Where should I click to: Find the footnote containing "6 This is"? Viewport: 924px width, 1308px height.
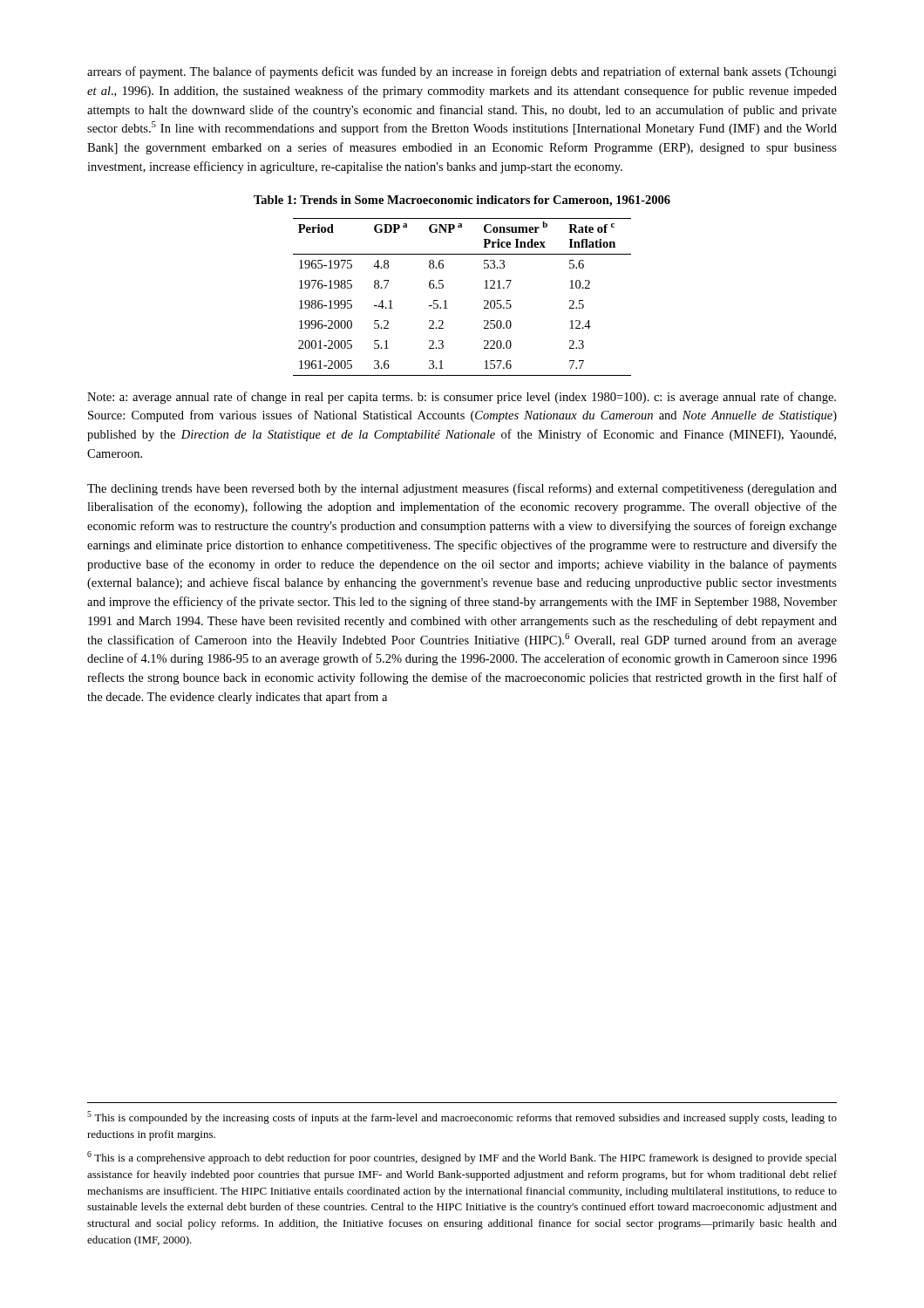[462, 1198]
